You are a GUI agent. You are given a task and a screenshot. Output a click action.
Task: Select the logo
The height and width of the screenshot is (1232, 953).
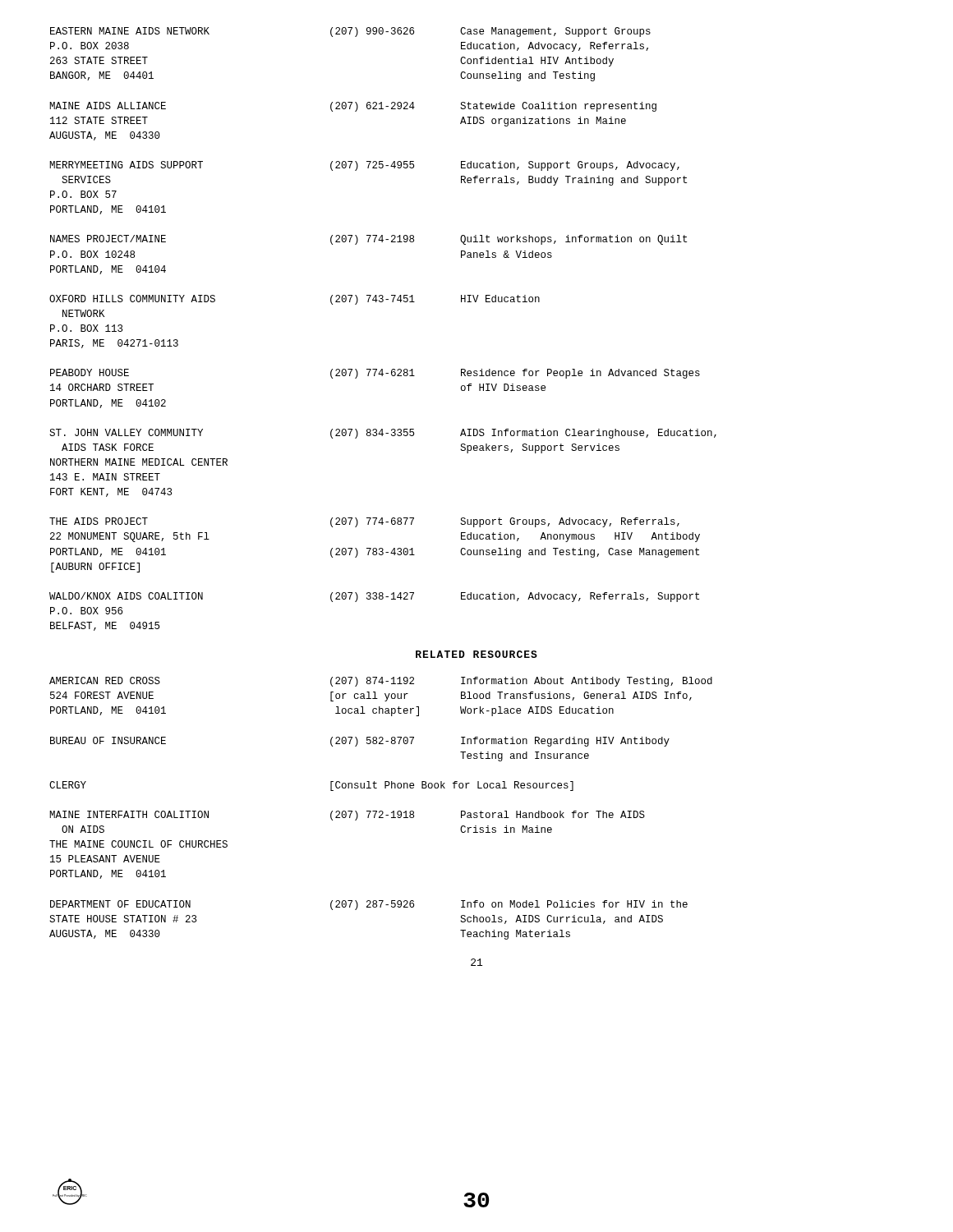[70, 1195]
